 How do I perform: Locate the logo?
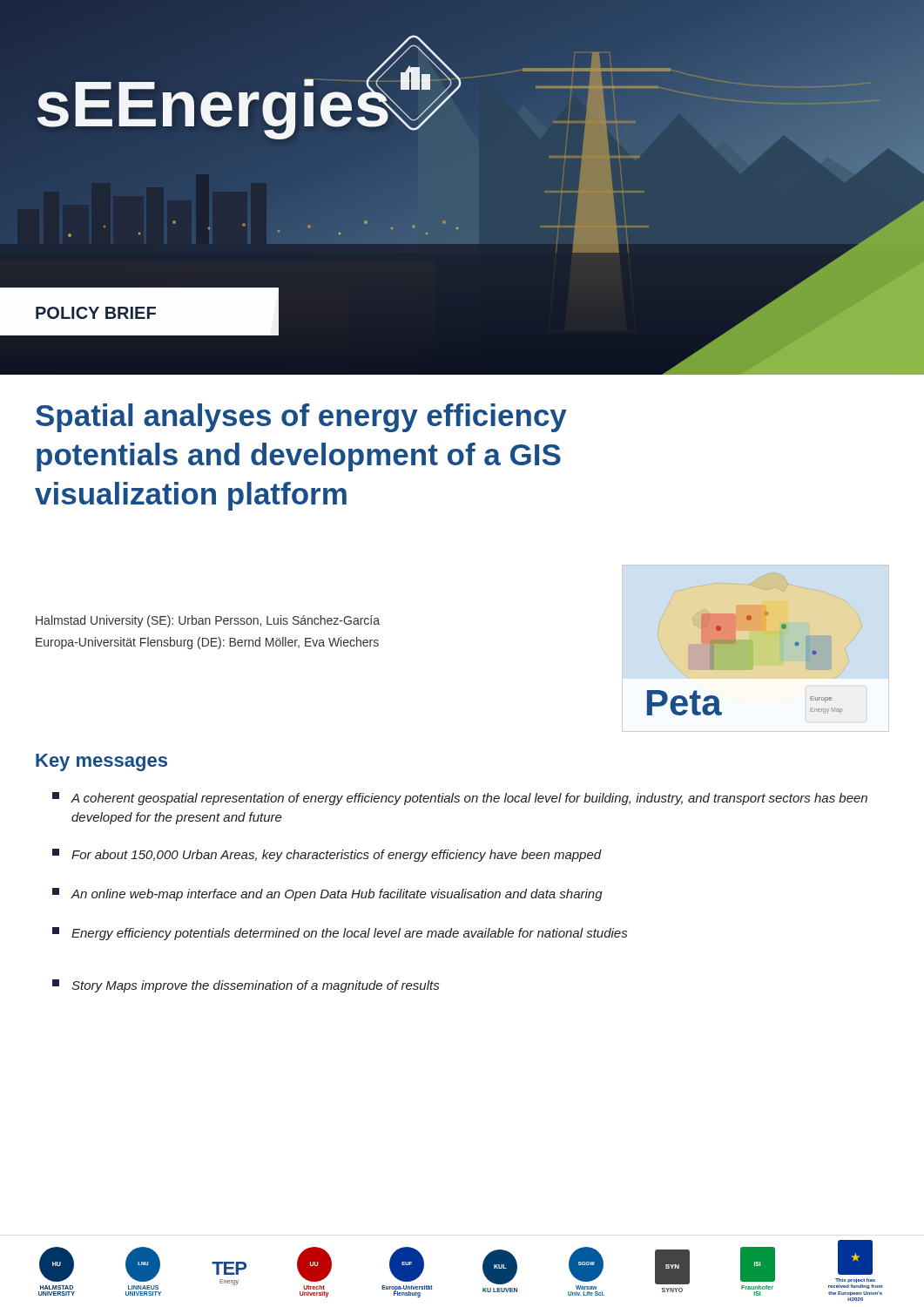click(x=462, y=1271)
